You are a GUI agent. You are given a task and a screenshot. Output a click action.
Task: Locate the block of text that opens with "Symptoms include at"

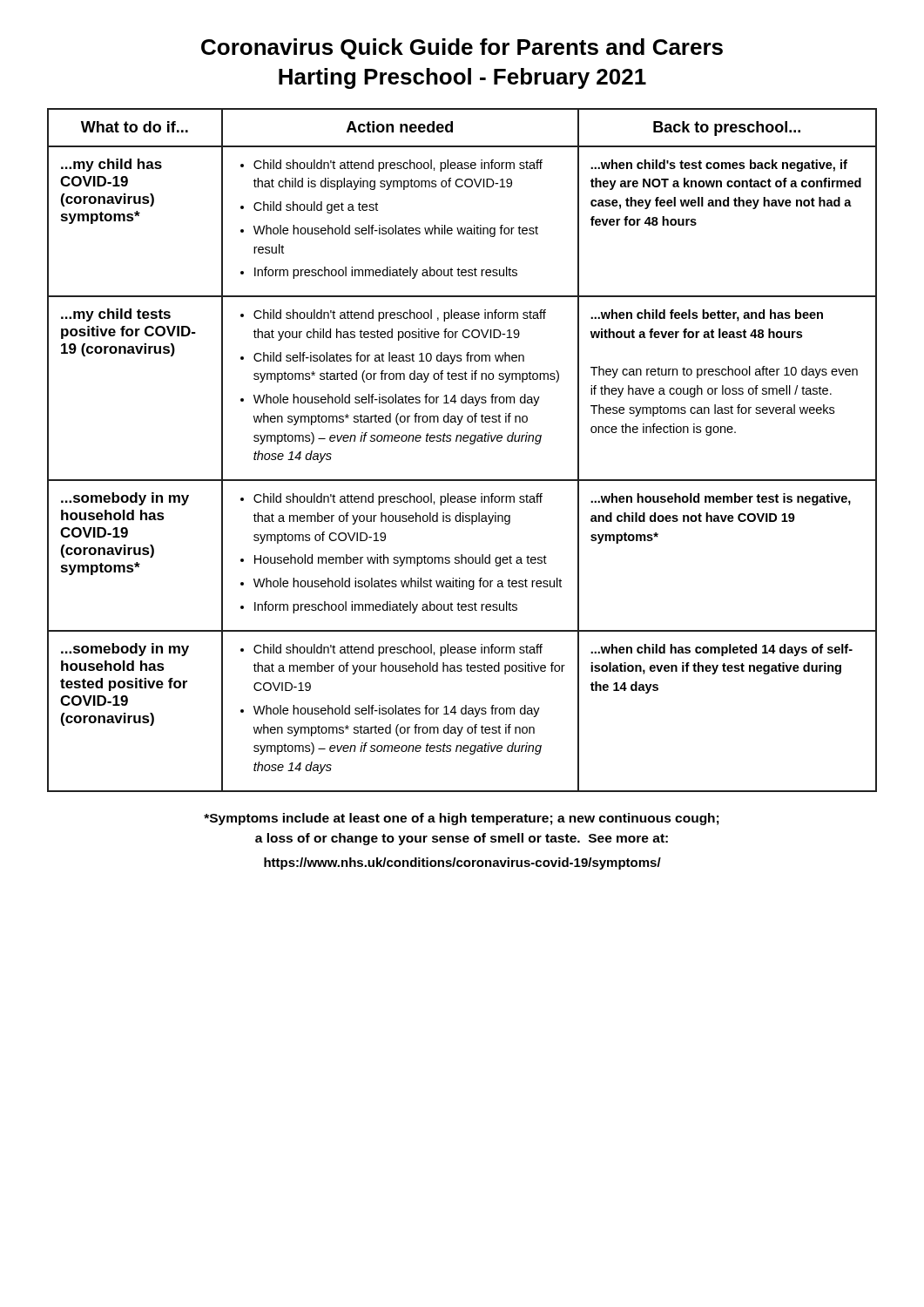pos(462,828)
